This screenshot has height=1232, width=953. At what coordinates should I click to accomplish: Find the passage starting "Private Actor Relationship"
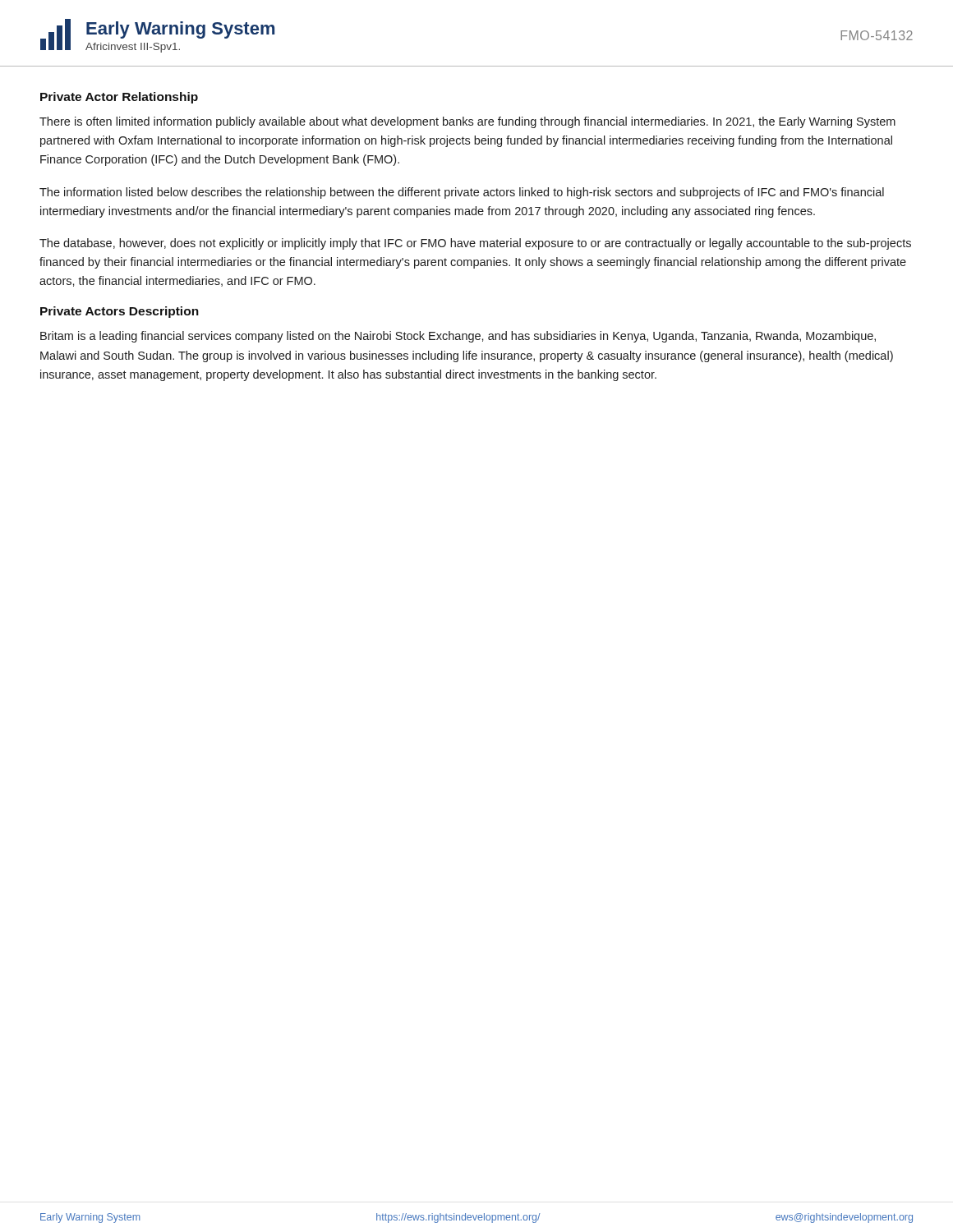coord(119,96)
